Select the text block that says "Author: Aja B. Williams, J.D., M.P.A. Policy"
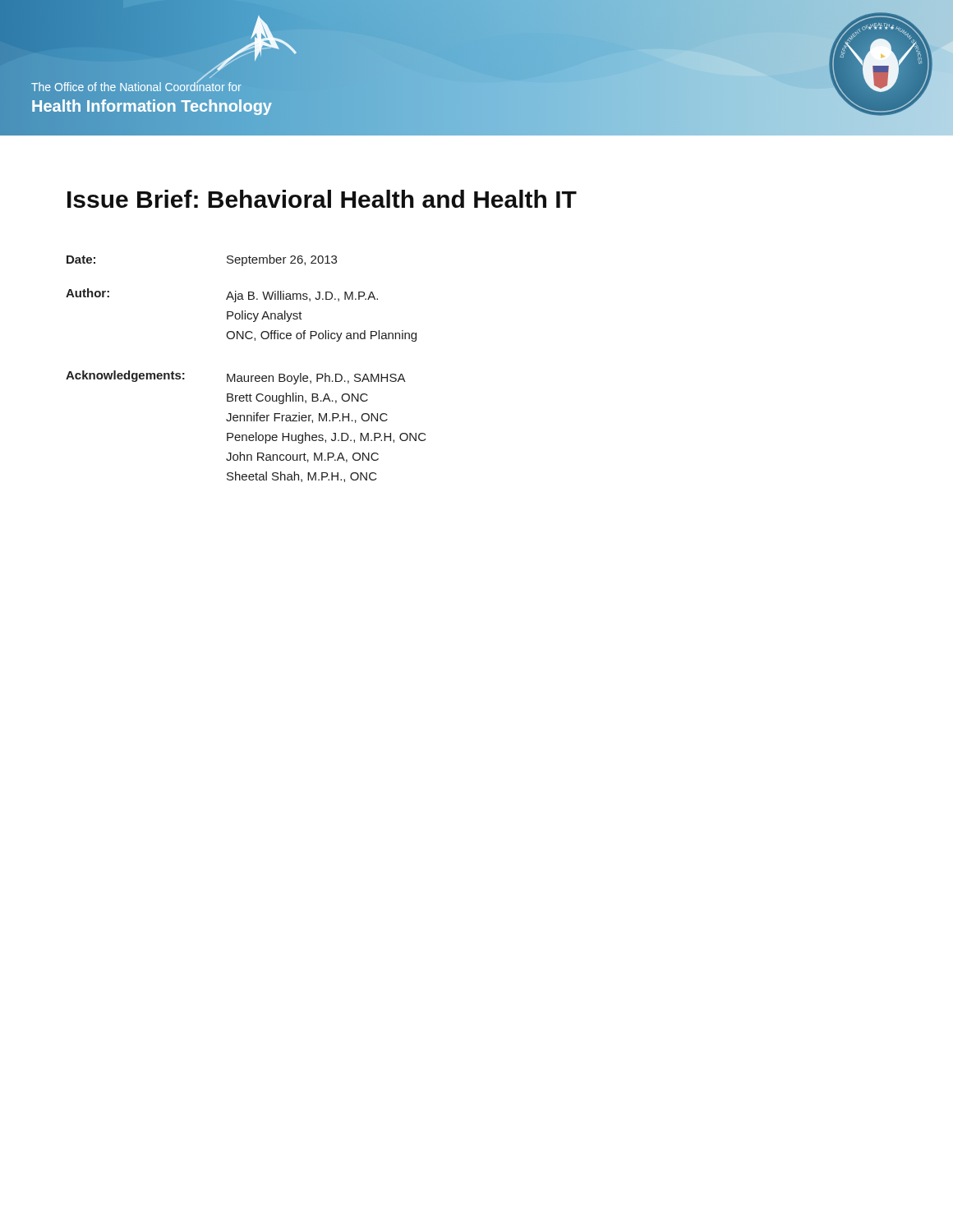This screenshot has height=1232, width=953. (x=241, y=315)
